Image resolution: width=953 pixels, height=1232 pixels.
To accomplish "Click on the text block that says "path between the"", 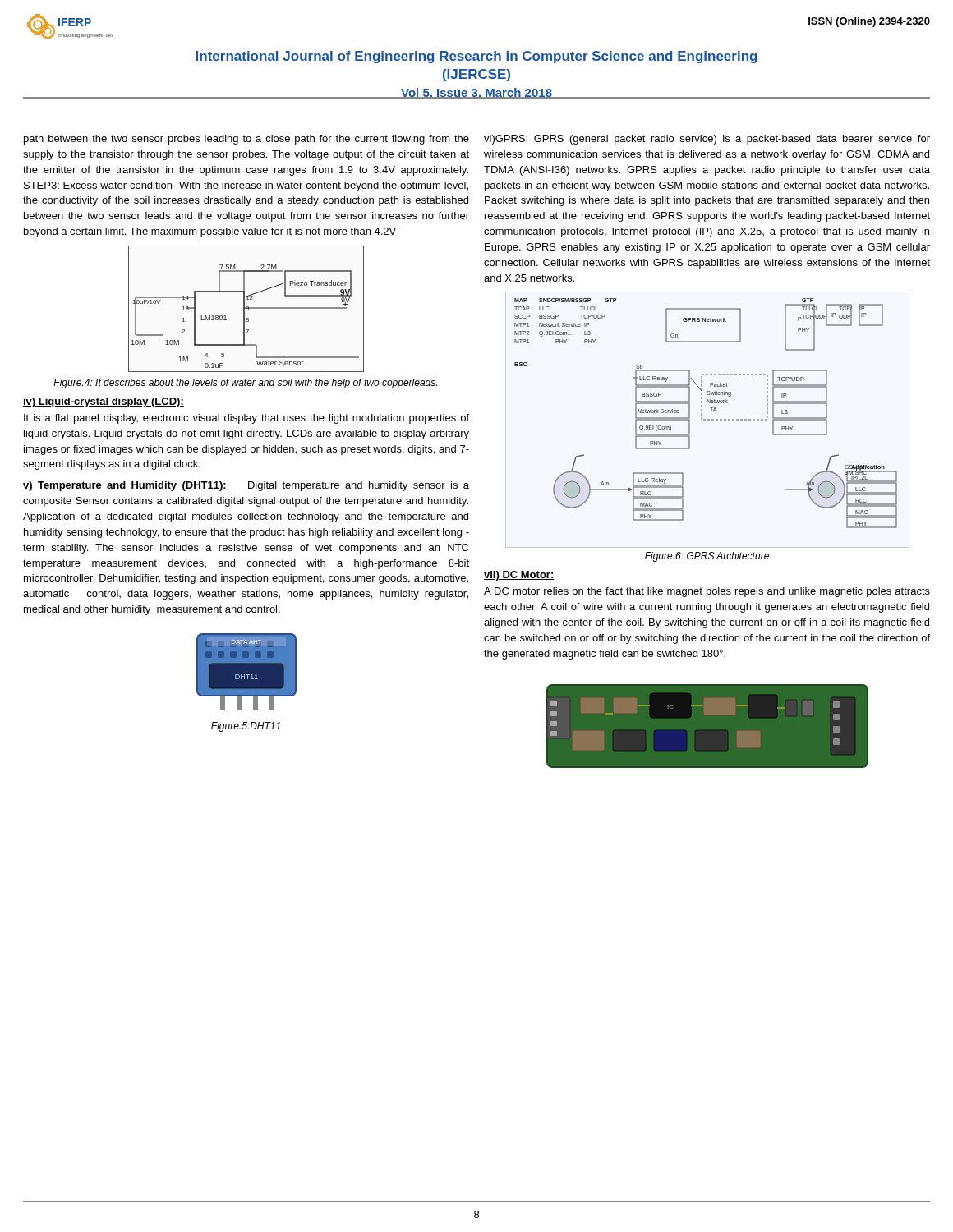I will [x=246, y=186].
